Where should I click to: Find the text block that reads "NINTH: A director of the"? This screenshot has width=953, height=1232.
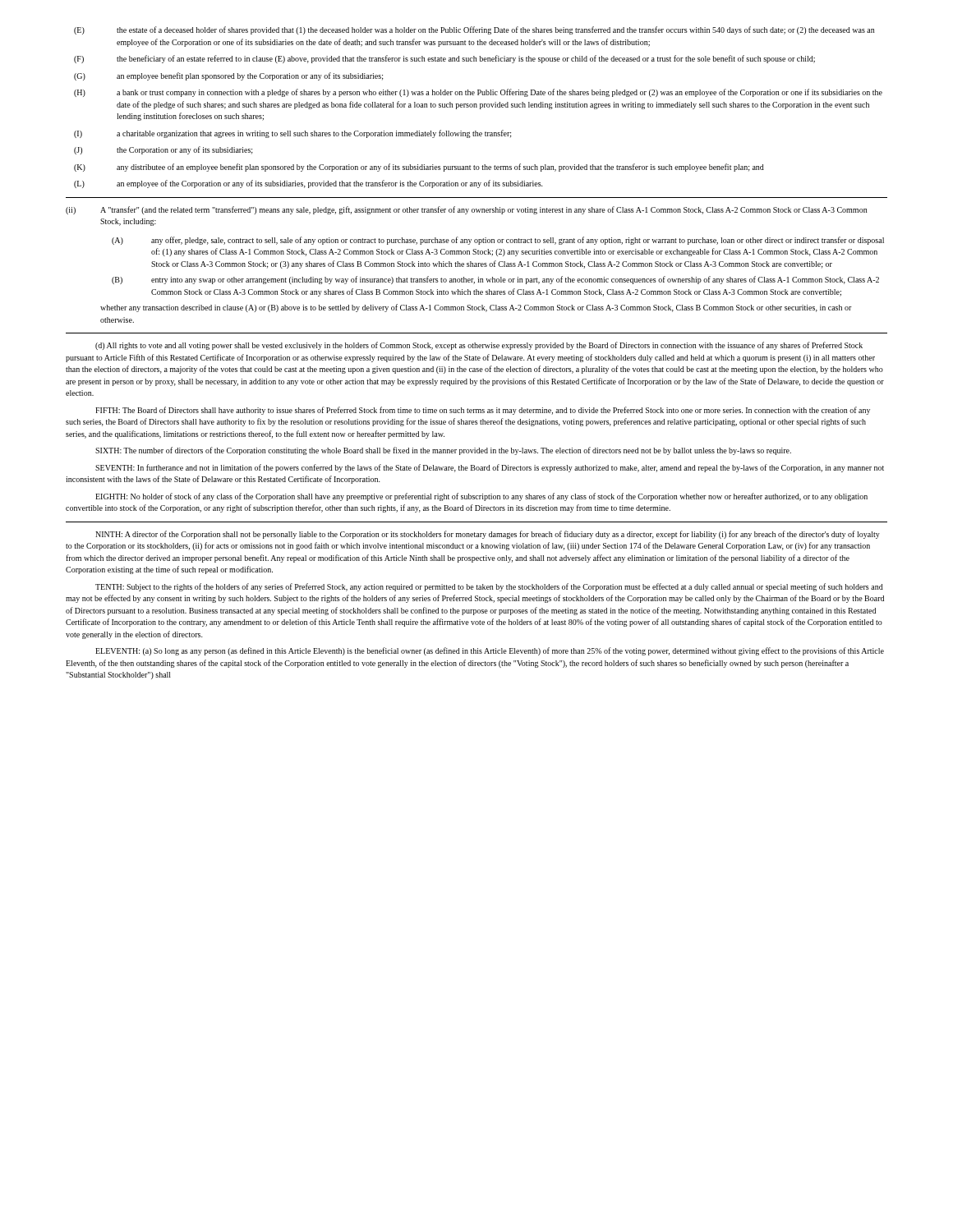(473, 552)
